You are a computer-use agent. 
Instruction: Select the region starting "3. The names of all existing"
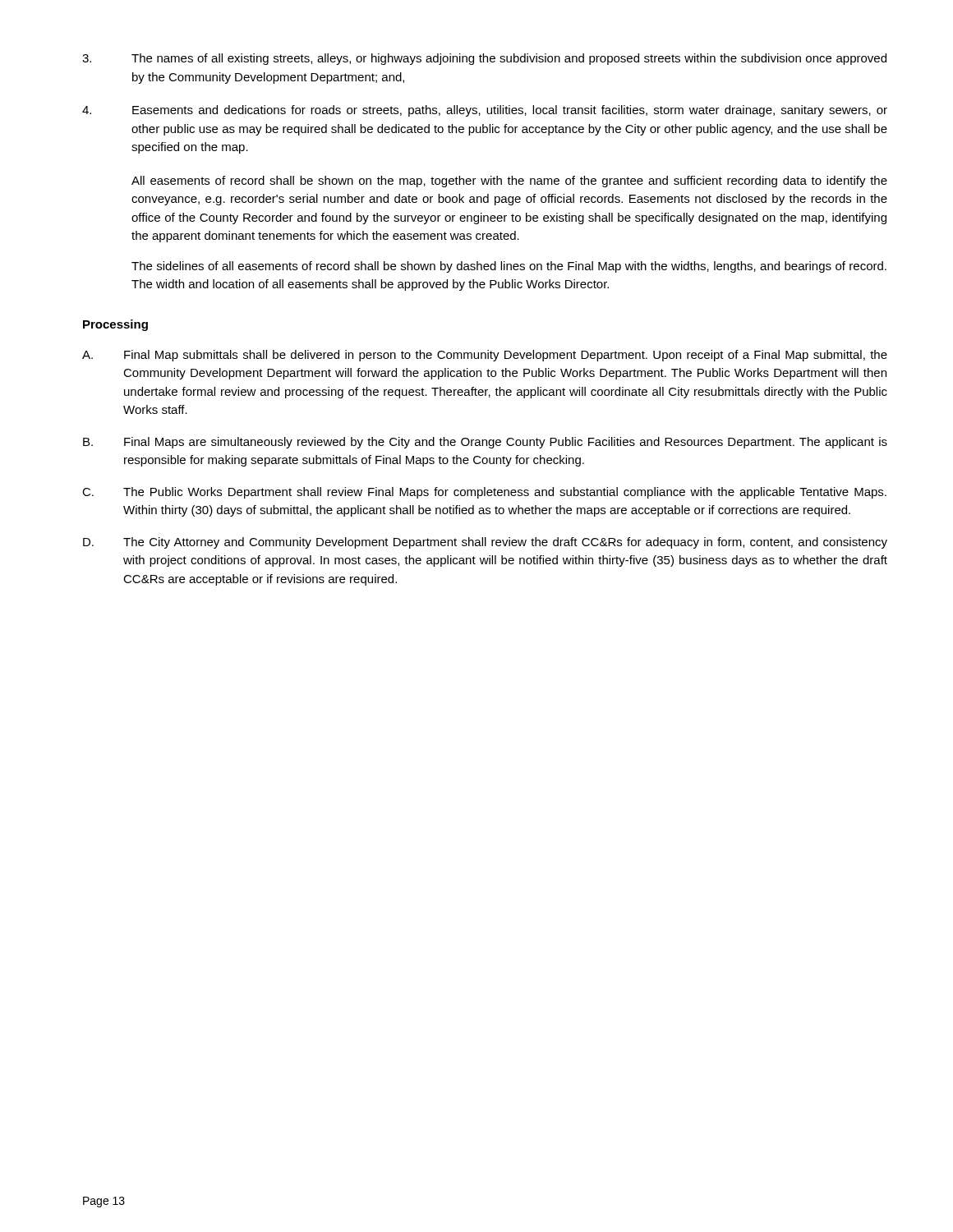coord(485,68)
